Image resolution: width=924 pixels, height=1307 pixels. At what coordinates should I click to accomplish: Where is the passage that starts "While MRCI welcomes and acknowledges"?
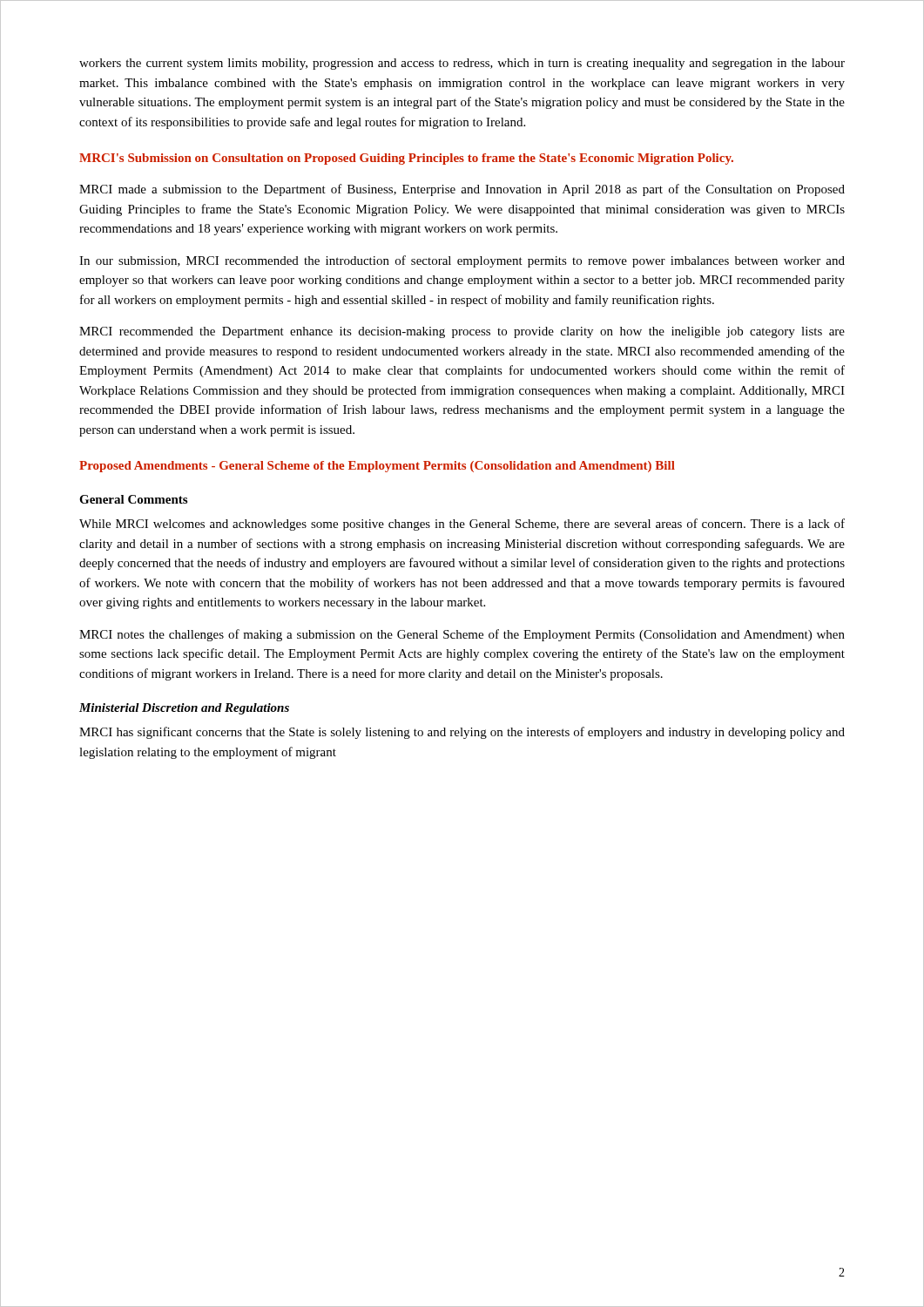(462, 563)
